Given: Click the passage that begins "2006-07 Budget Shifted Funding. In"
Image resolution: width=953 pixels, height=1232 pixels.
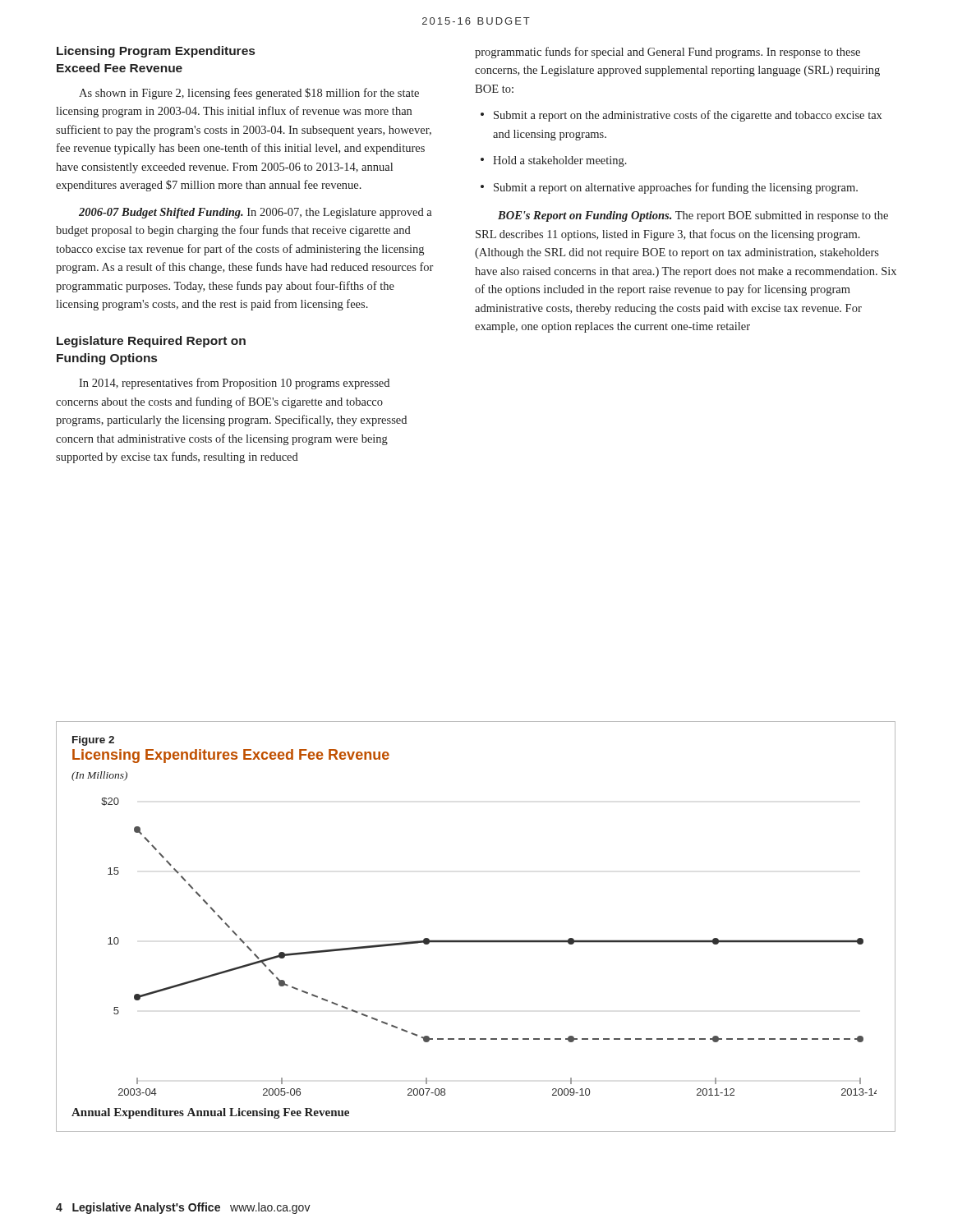Looking at the screenshot, I should pos(245,258).
